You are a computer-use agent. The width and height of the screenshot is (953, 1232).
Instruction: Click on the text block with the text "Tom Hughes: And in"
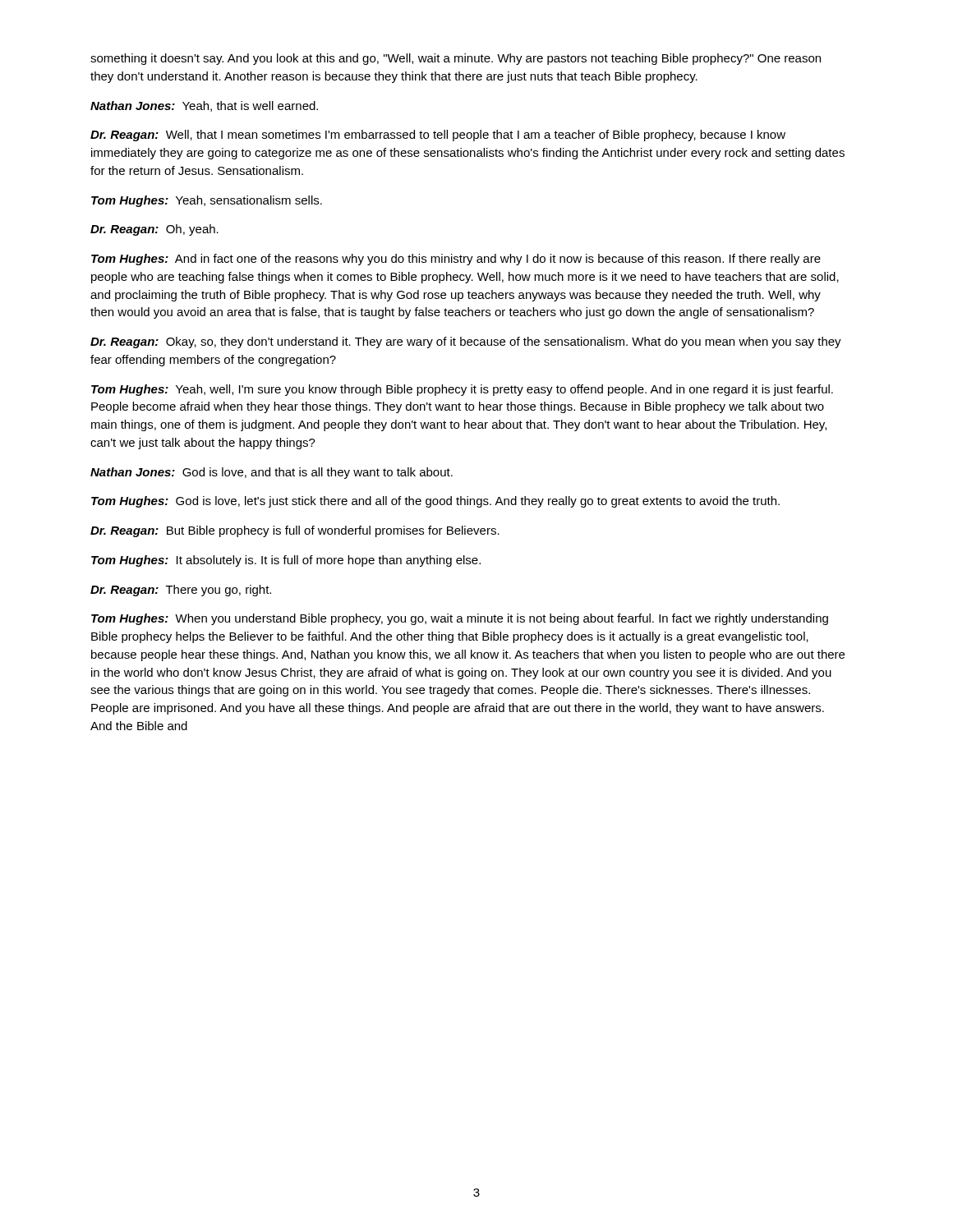(x=465, y=285)
